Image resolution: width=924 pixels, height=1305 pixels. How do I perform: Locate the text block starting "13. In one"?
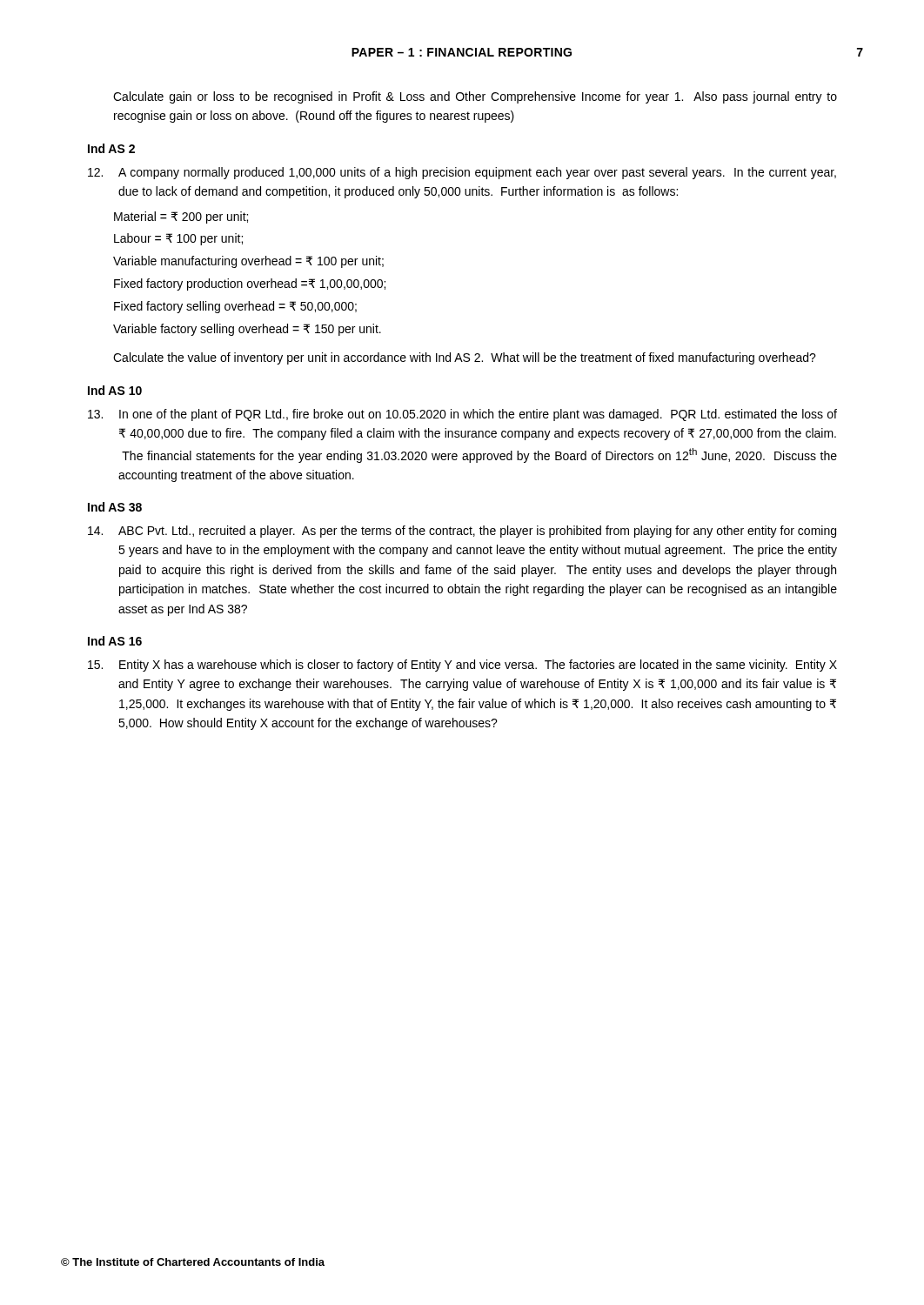pos(462,444)
